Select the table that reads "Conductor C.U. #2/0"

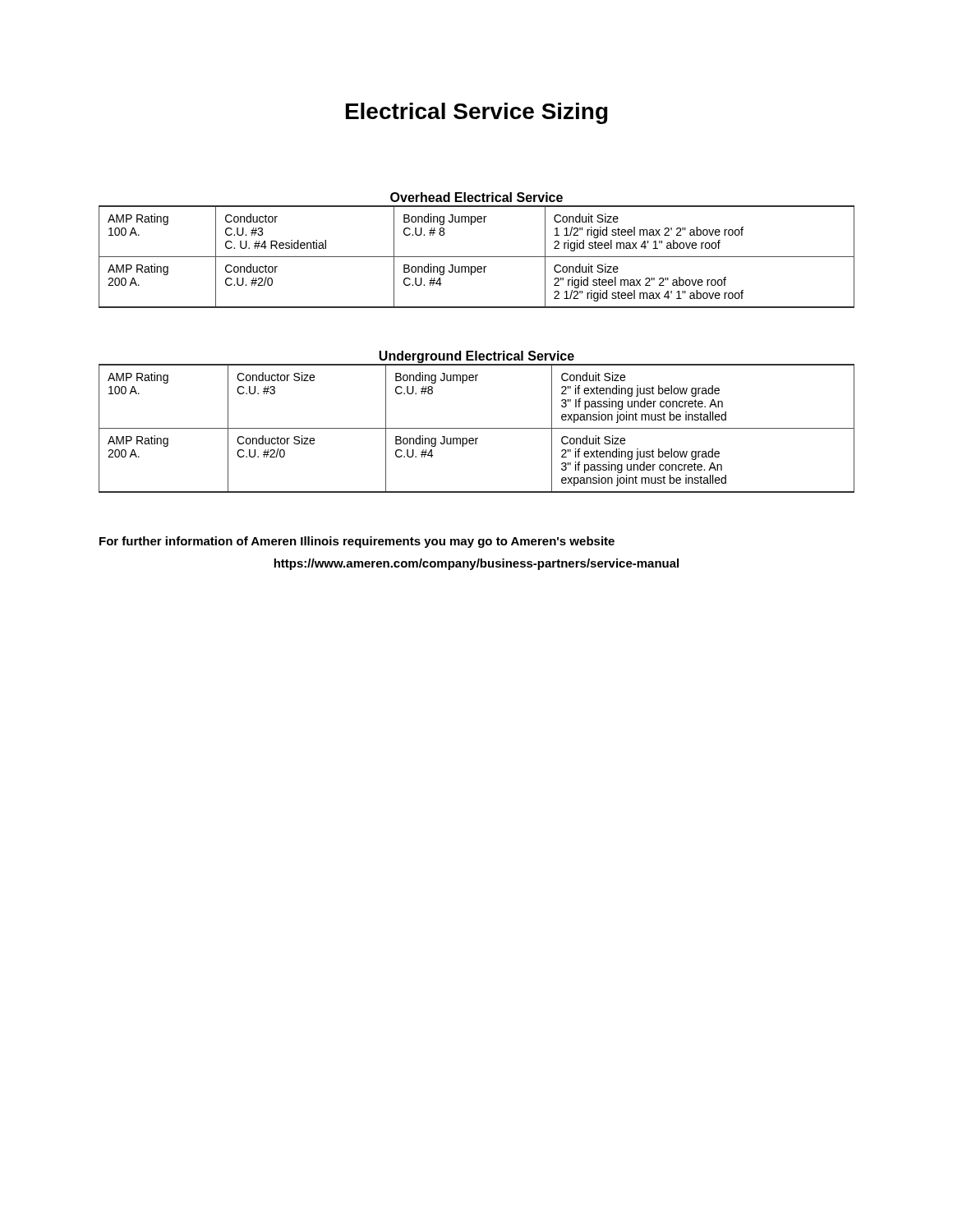pyautogui.click(x=476, y=257)
